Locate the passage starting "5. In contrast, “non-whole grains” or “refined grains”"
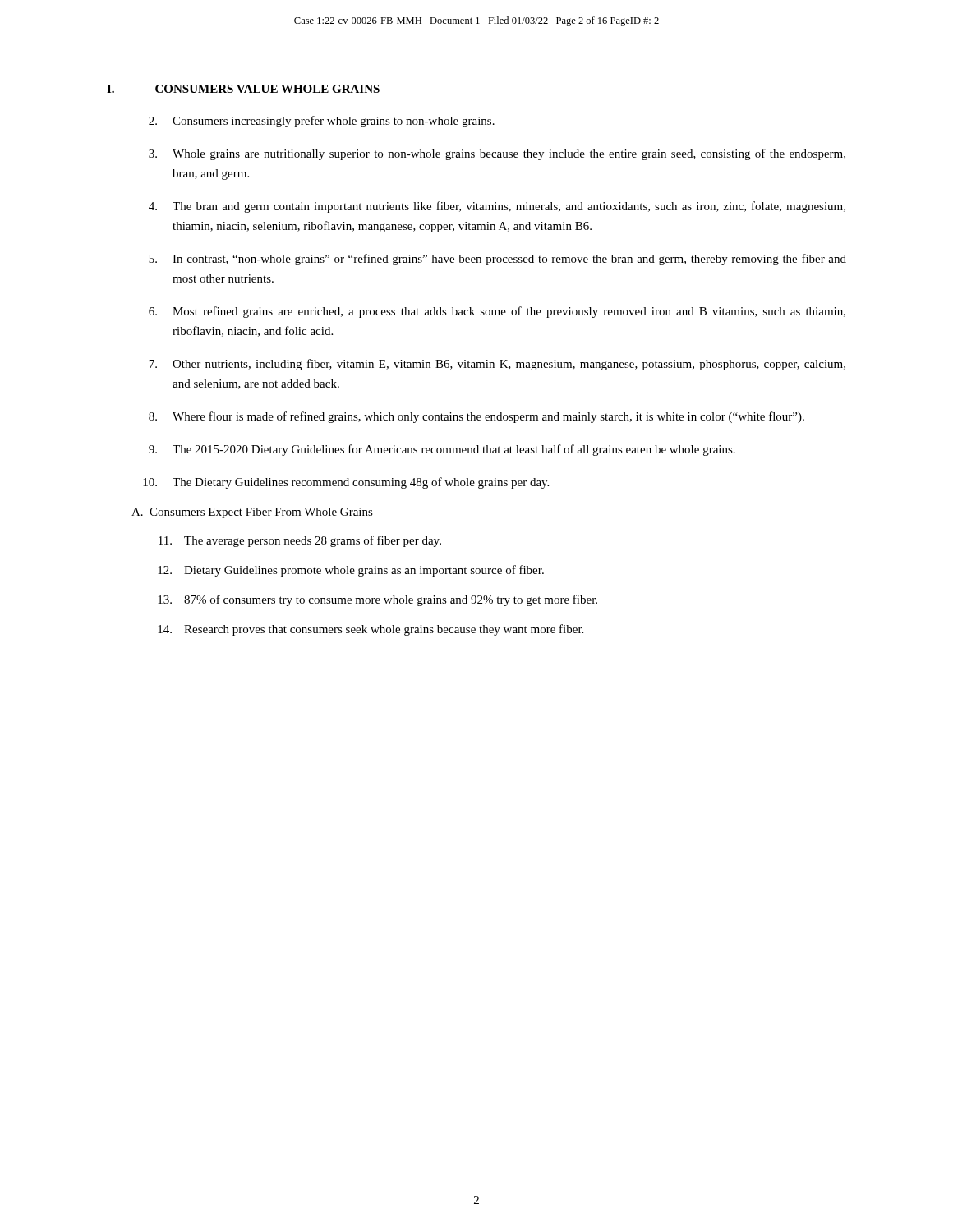 [476, 269]
